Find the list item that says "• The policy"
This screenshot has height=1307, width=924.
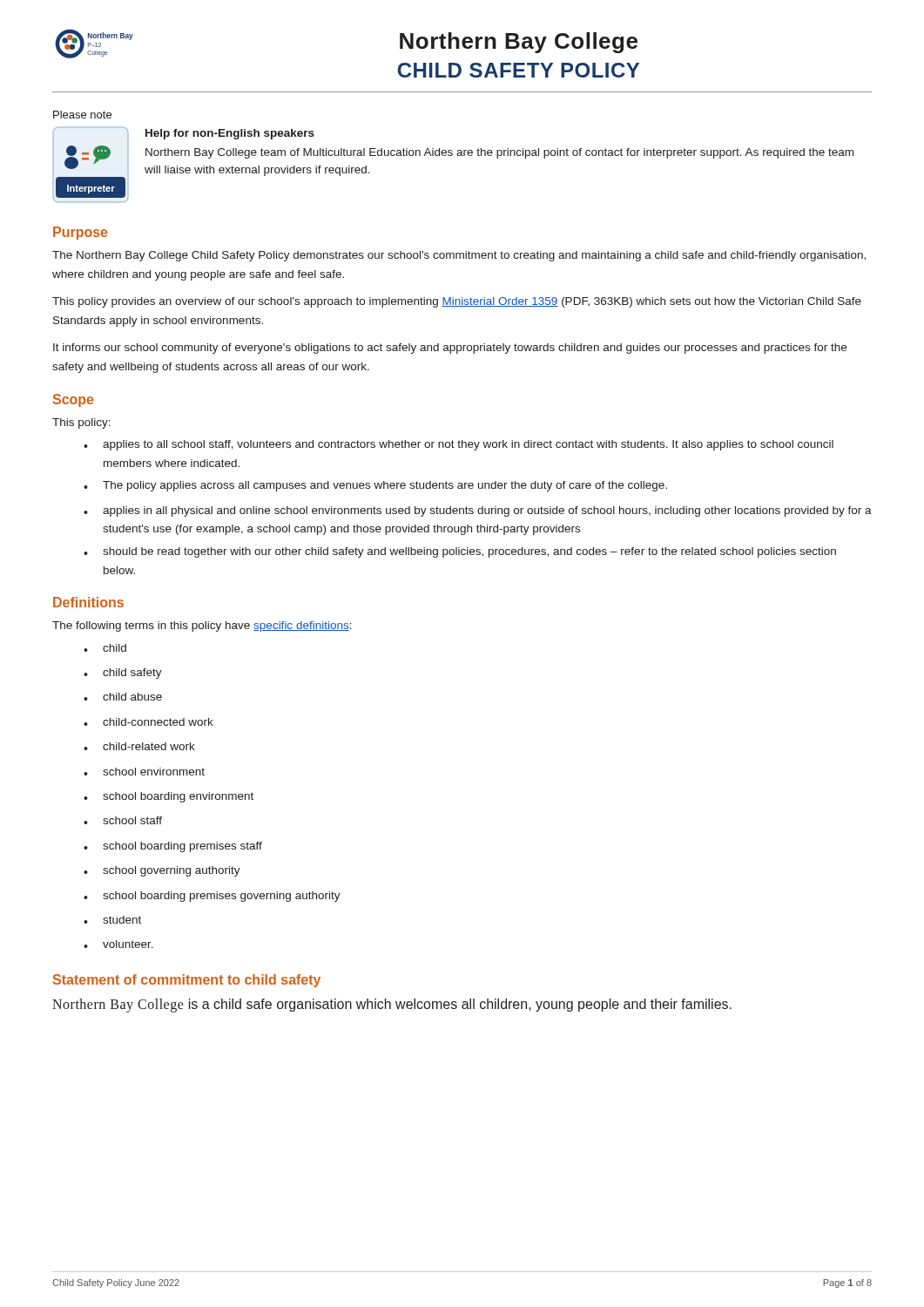coord(376,487)
